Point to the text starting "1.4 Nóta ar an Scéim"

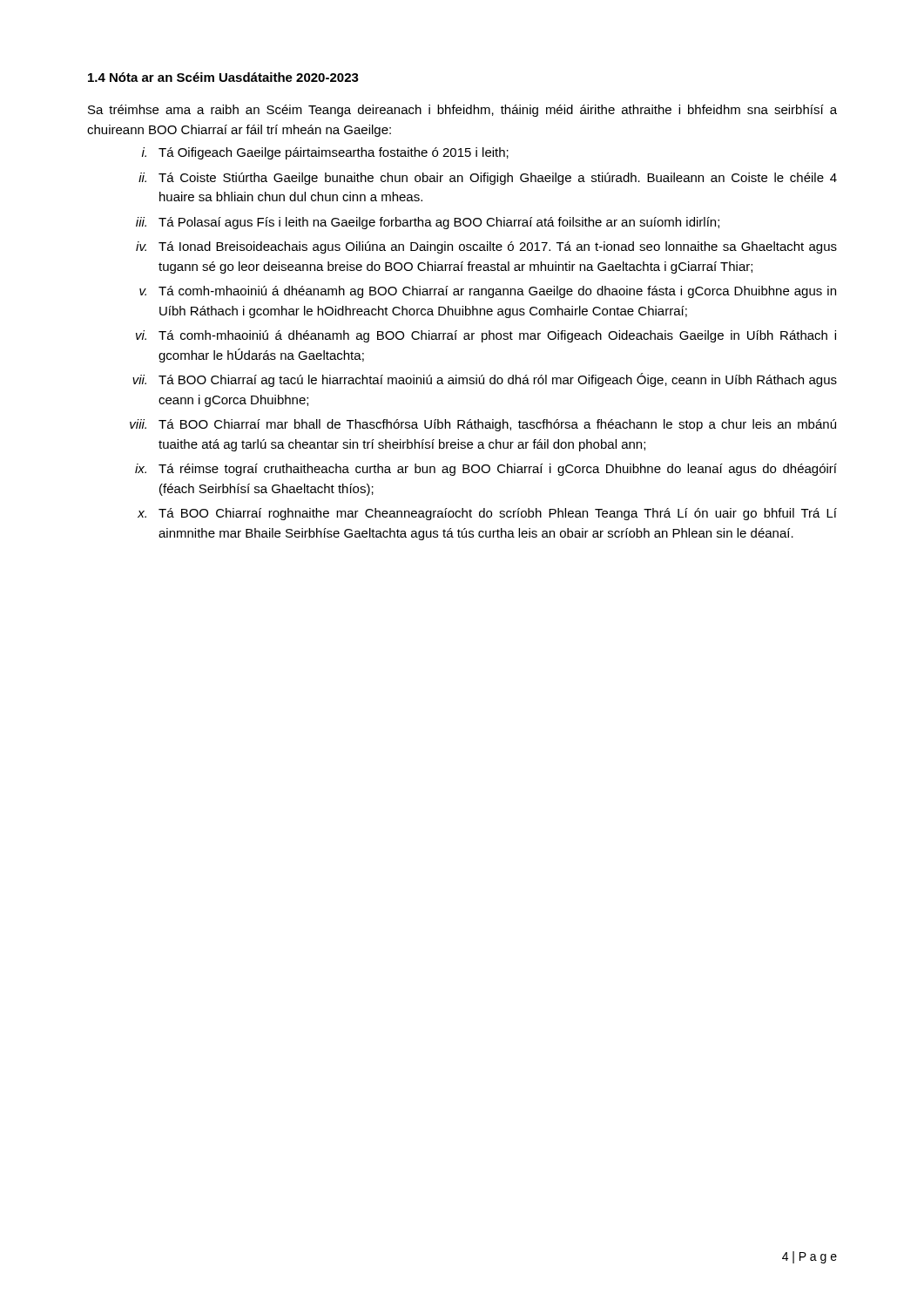point(223,77)
